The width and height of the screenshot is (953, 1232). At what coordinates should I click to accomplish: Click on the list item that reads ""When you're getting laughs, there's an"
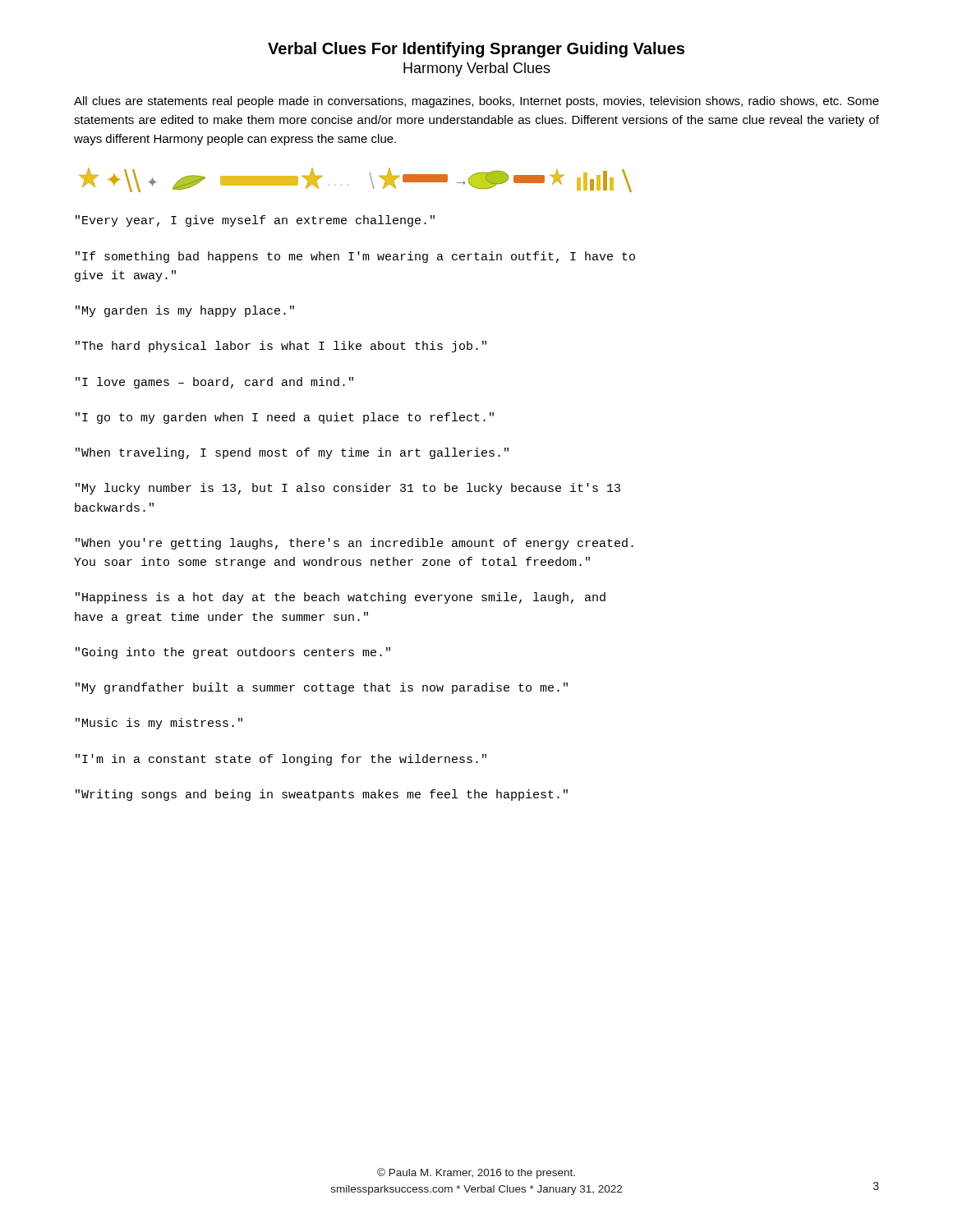pos(355,554)
